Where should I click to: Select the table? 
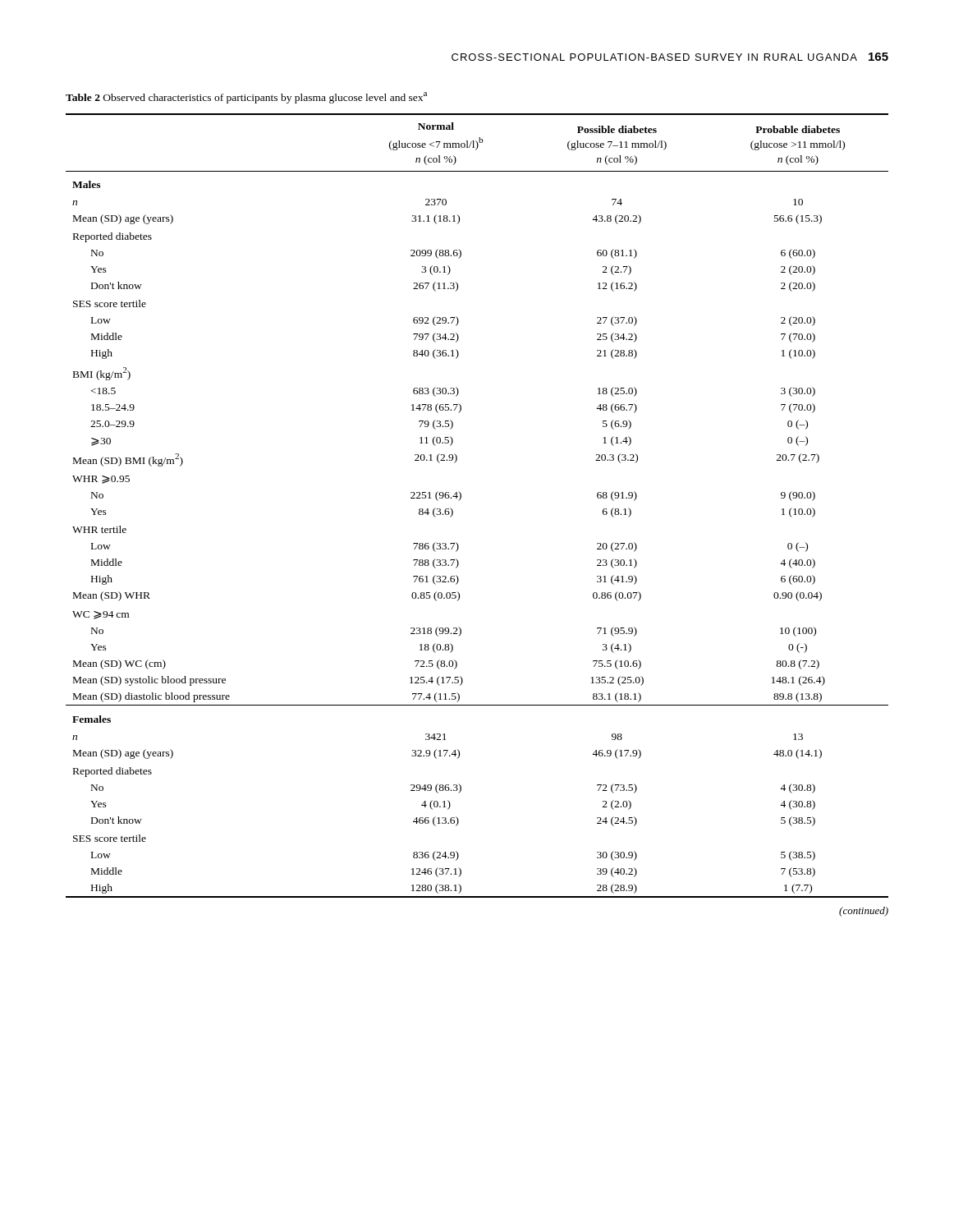[477, 506]
